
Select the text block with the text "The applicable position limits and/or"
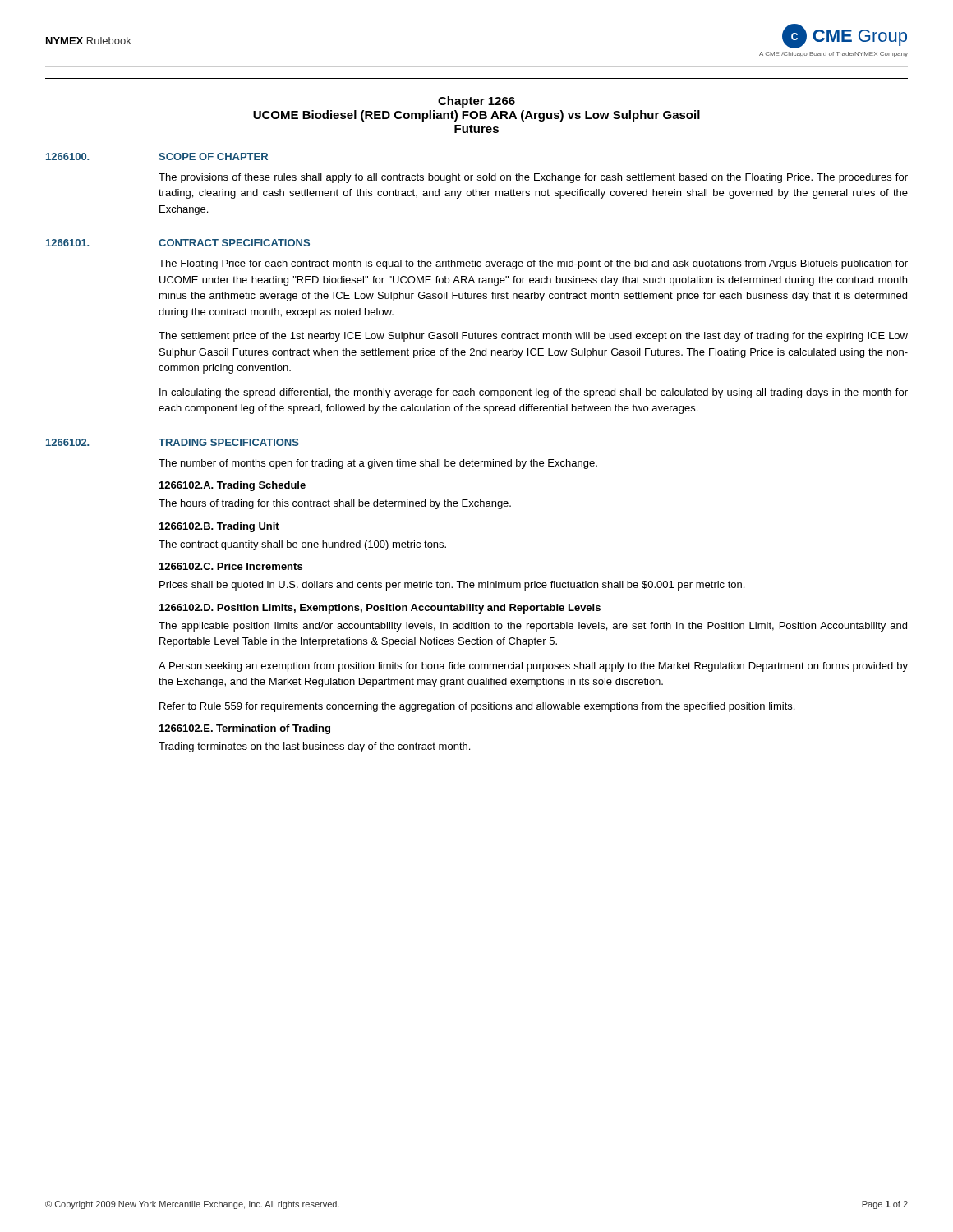point(533,665)
